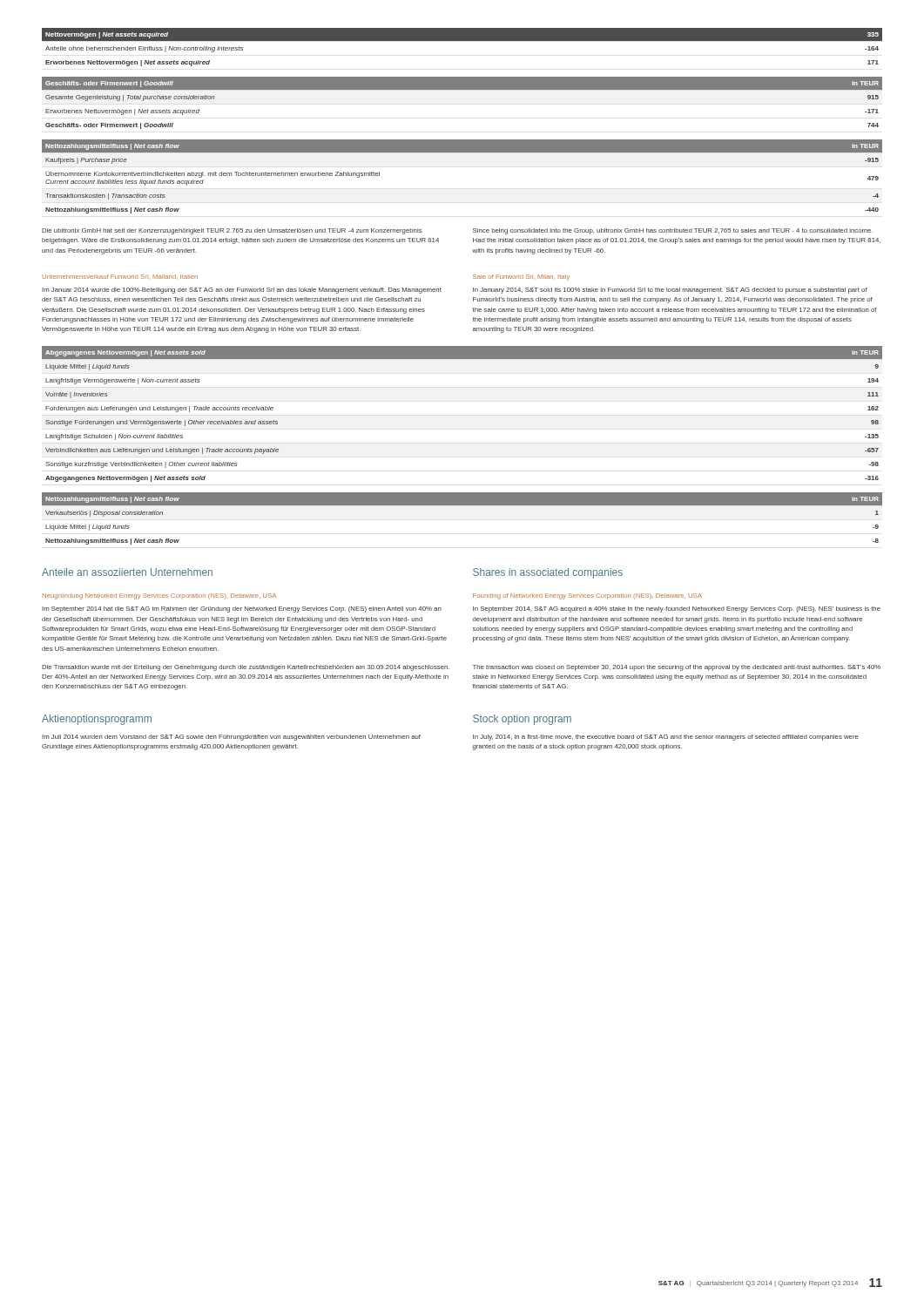This screenshot has width=924, height=1307.
Task: Click on the region starting "Die ubitronix GmbH hat seit der Konzernzugehörigkeit"
Action: click(x=247, y=240)
